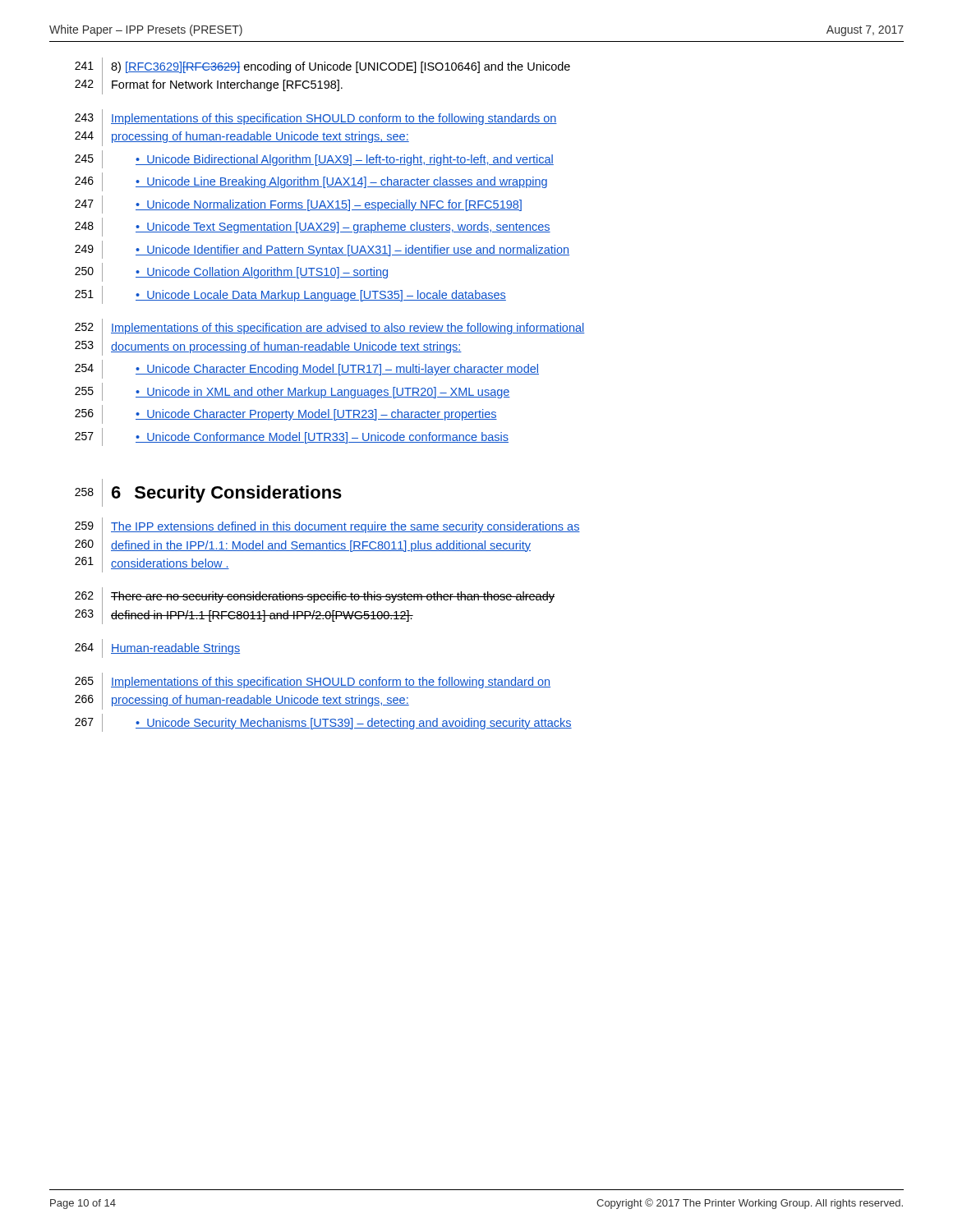The height and width of the screenshot is (1232, 953).
Task: Find the block on this page that starts "265266 Implementations of this specification SHOULD conform to"
Action: pos(476,691)
